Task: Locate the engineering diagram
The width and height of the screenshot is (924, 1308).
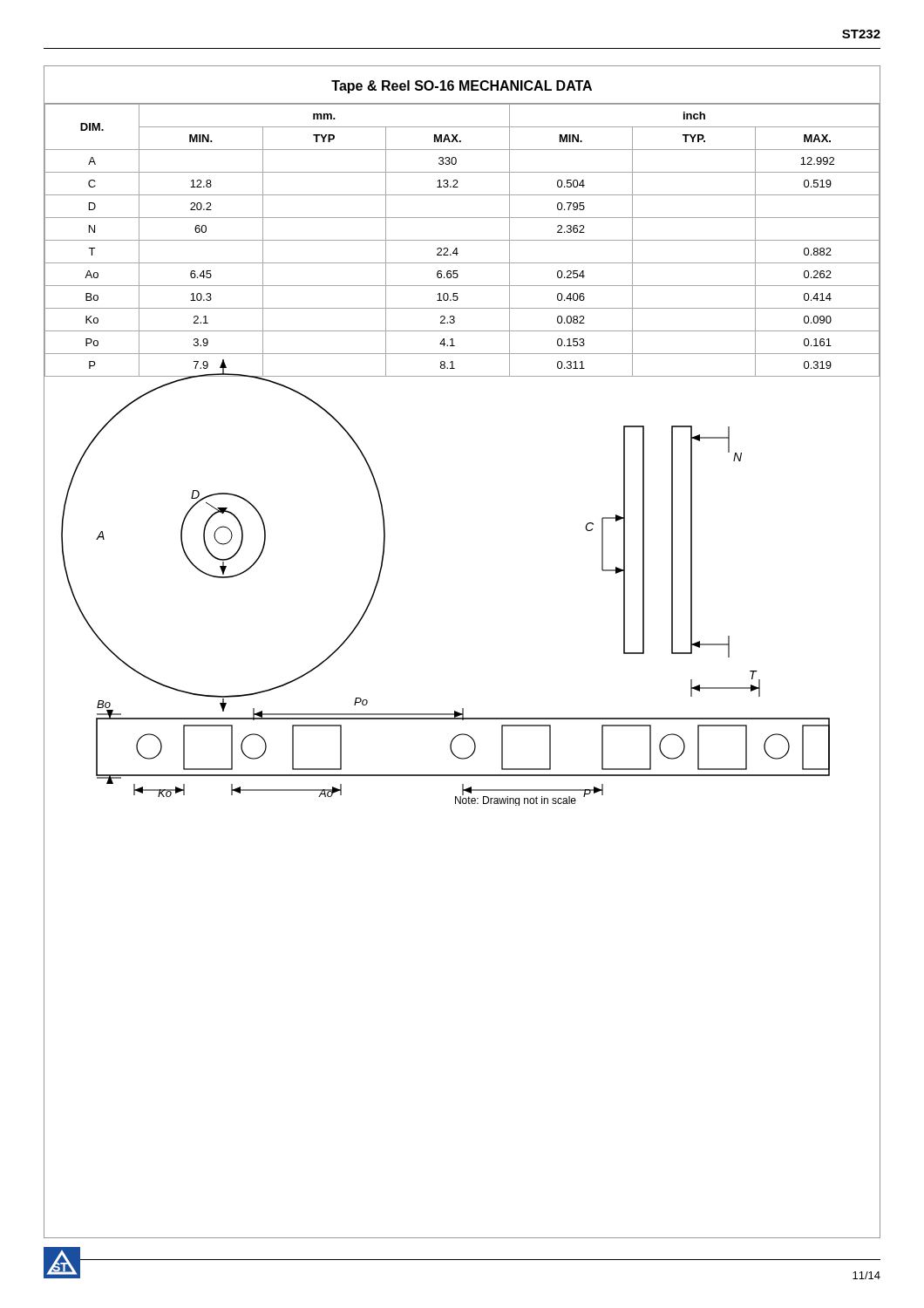Action: (462, 790)
